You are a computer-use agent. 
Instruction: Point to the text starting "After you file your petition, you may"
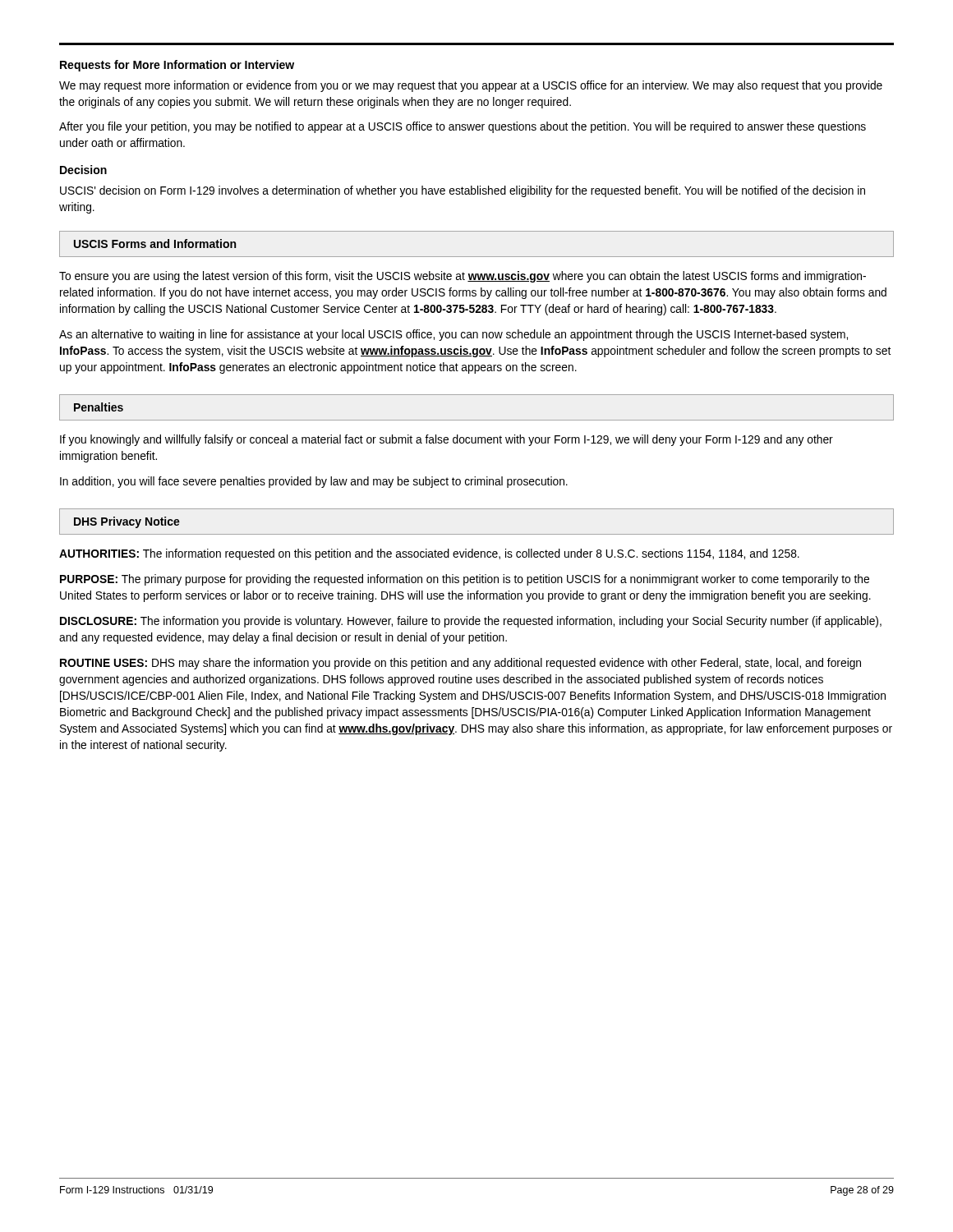463,135
